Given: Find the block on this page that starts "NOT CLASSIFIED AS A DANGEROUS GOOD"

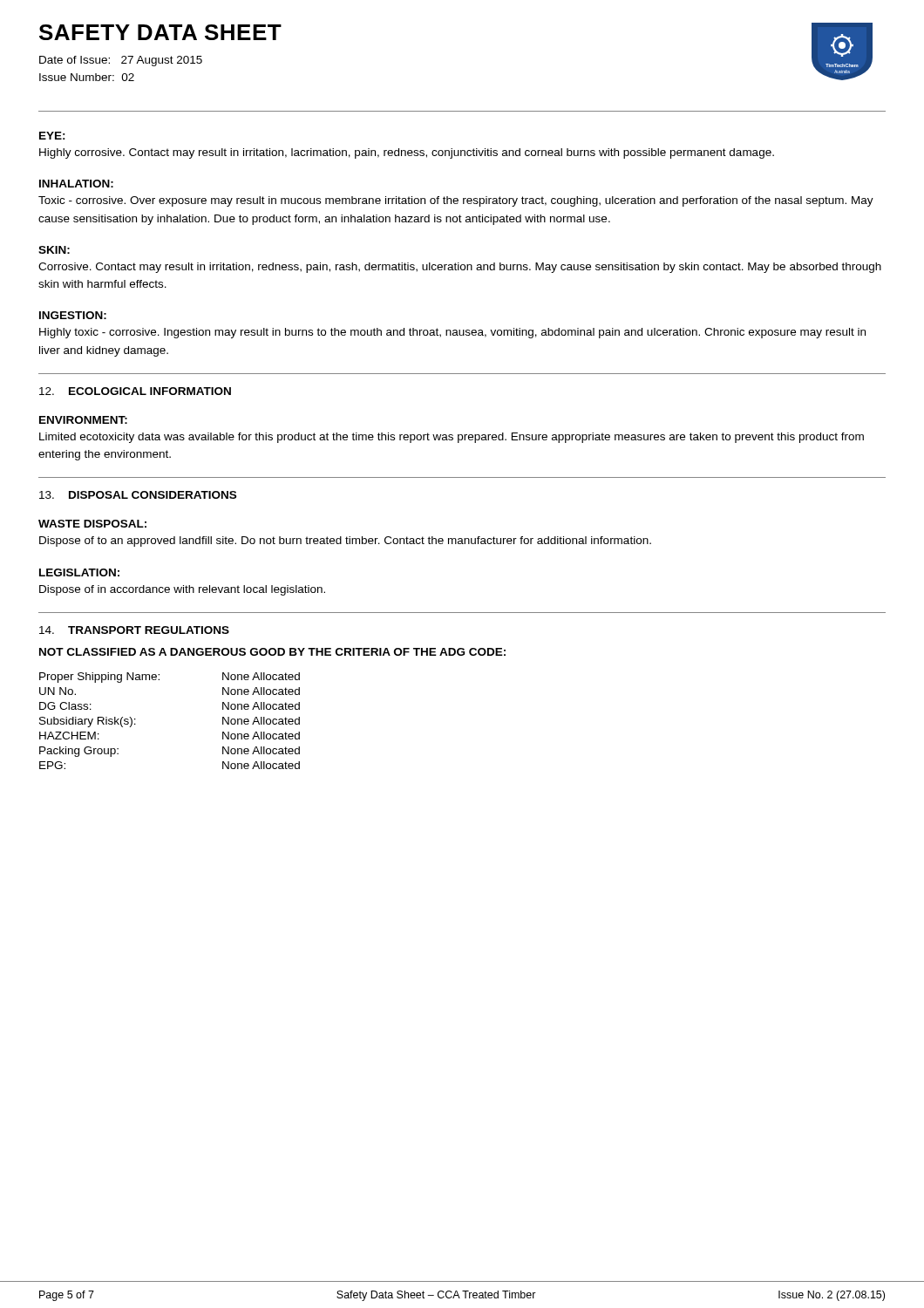Looking at the screenshot, I should (273, 652).
